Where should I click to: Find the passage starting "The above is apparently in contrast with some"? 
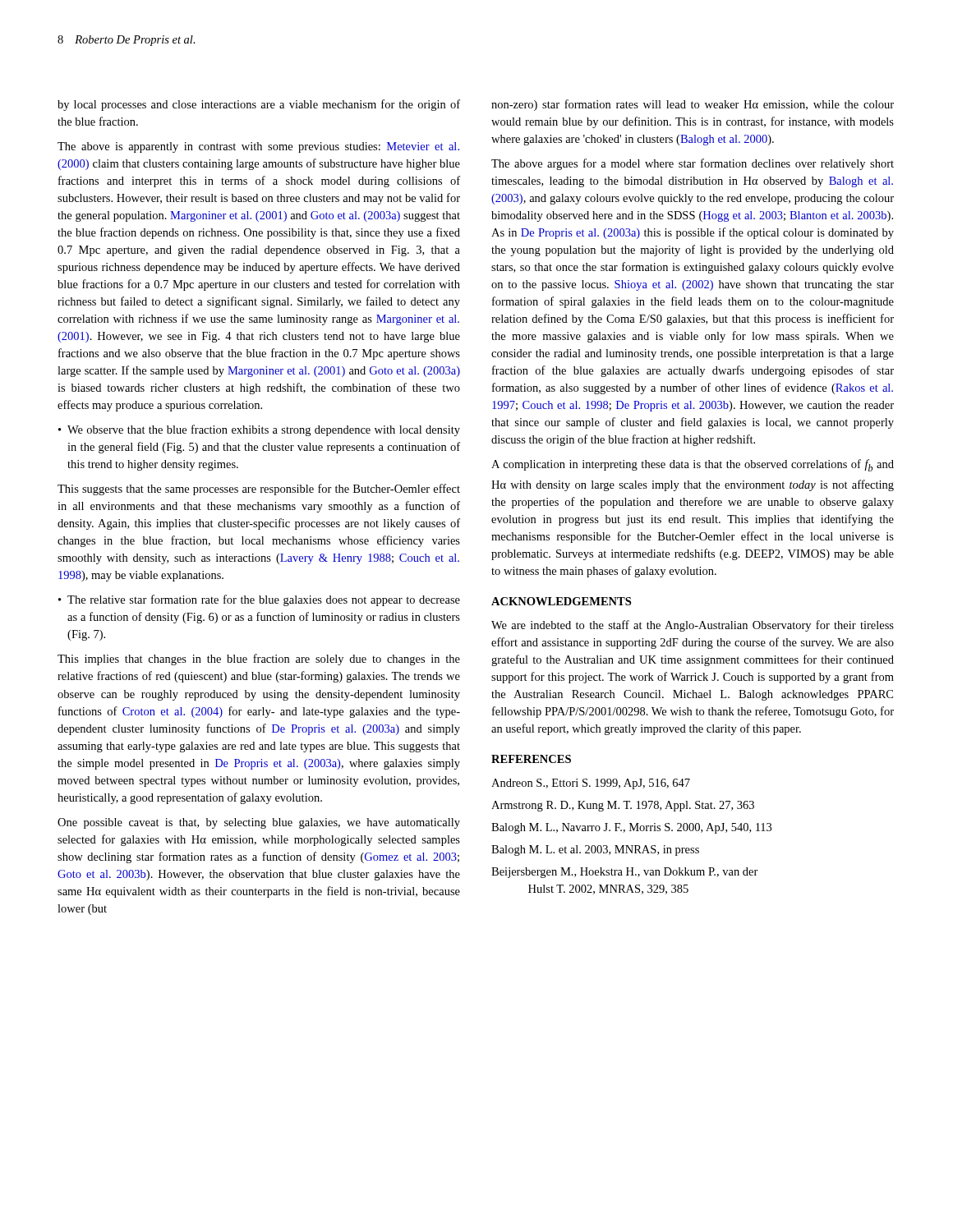[x=259, y=276]
